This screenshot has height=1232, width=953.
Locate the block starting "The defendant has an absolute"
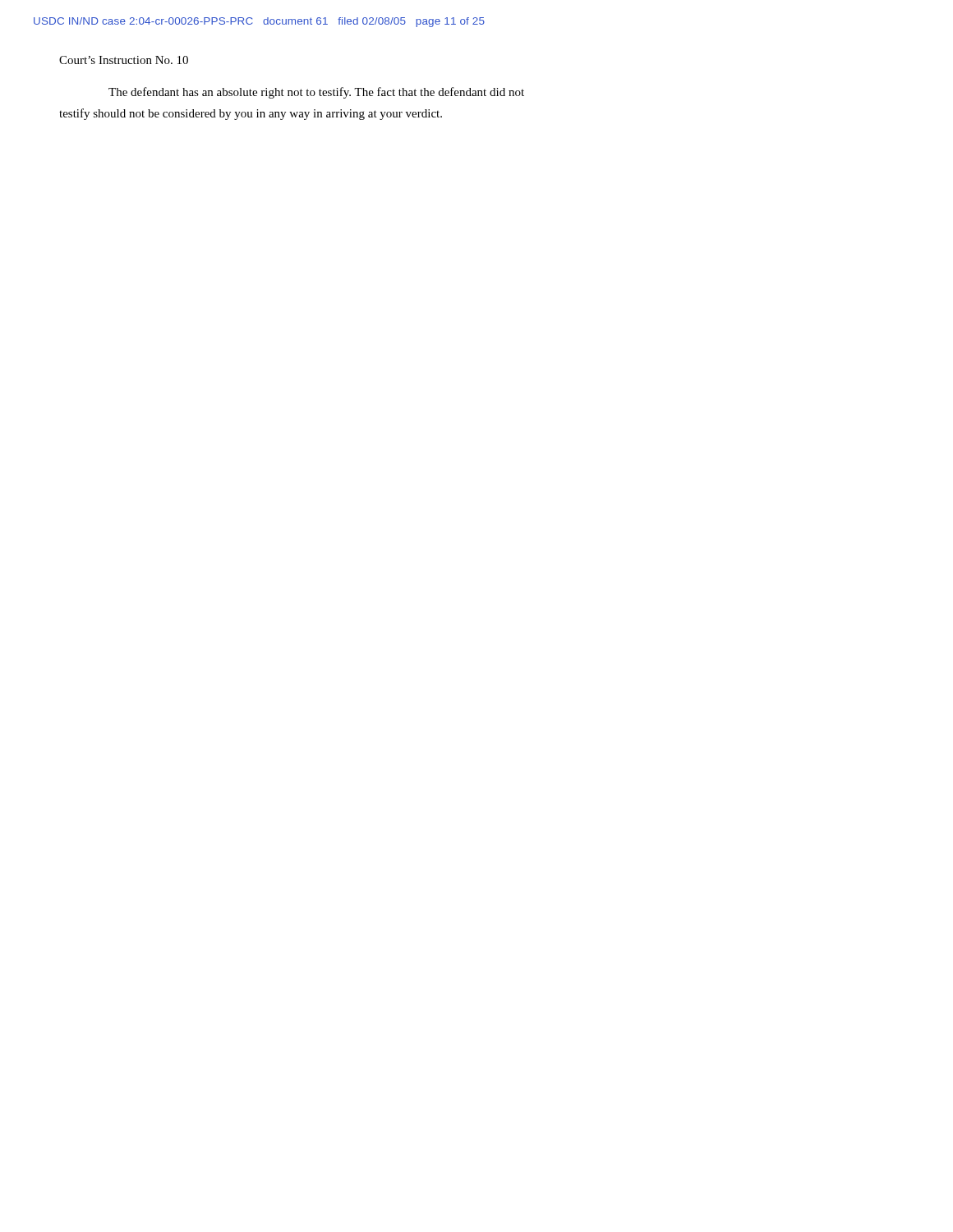[476, 103]
